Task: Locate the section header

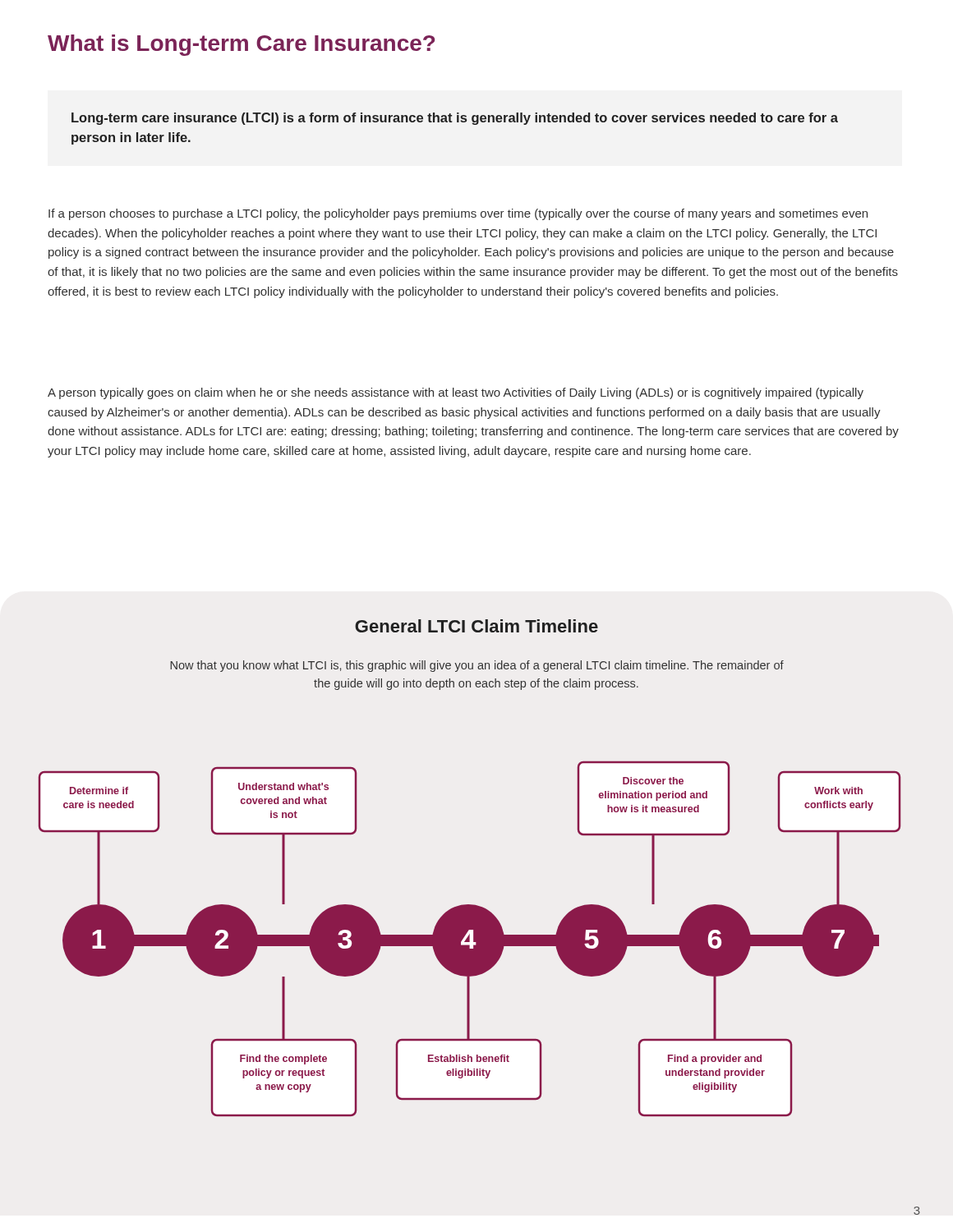Action: [476, 627]
